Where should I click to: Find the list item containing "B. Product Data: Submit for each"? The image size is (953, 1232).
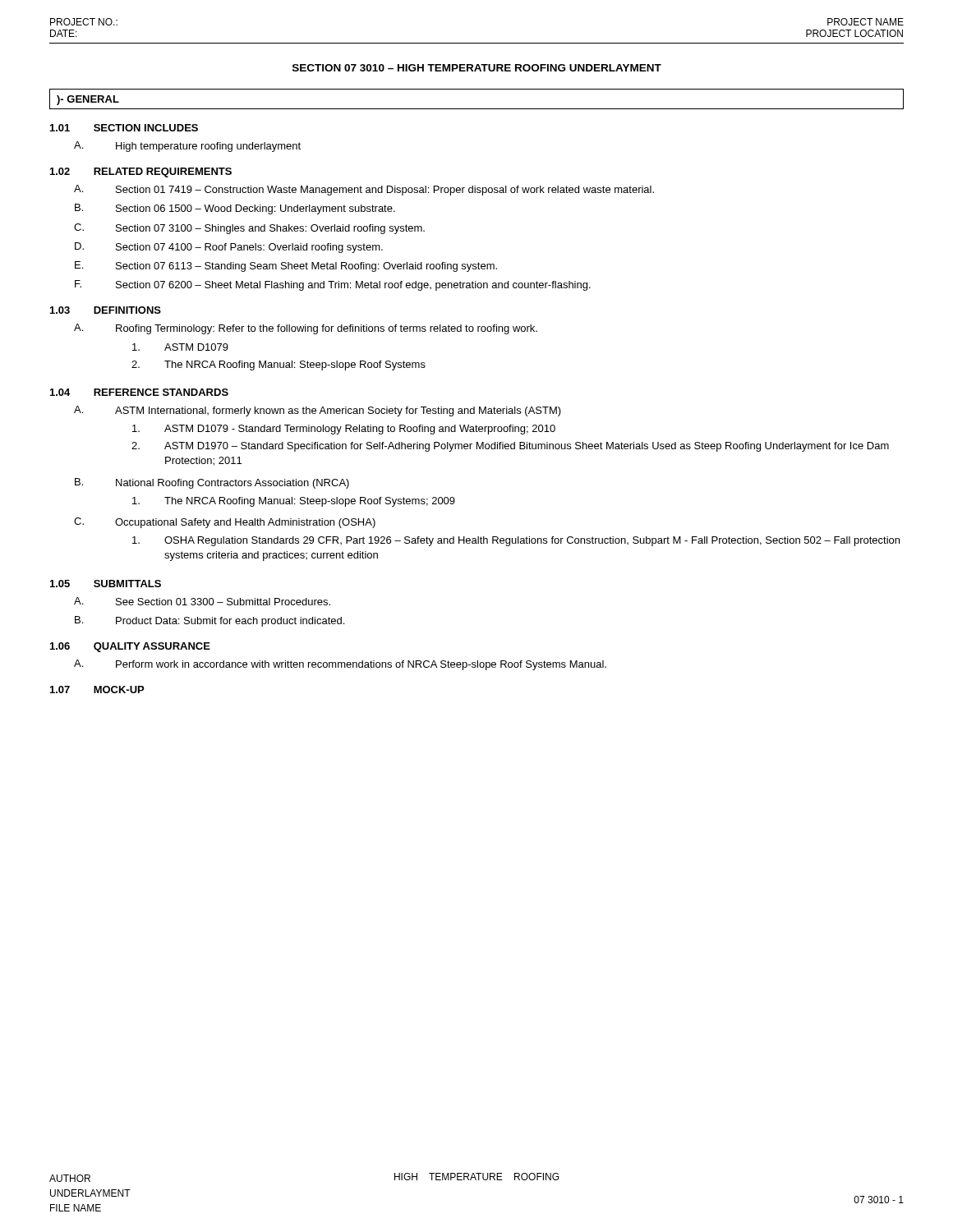tap(209, 621)
